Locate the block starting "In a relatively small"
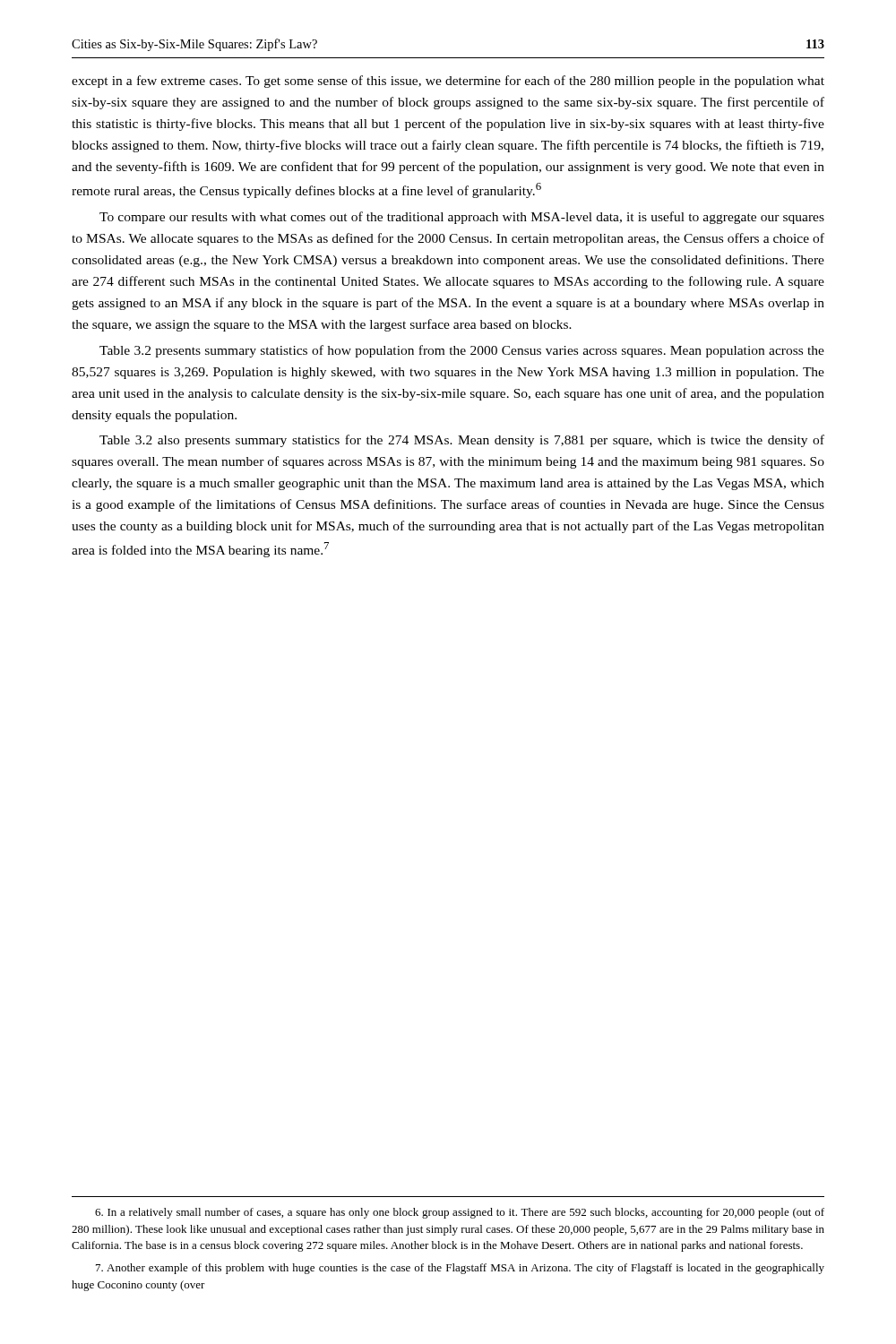Image resolution: width=896 pixels, height=1344 pixels. coord(448,1228)
